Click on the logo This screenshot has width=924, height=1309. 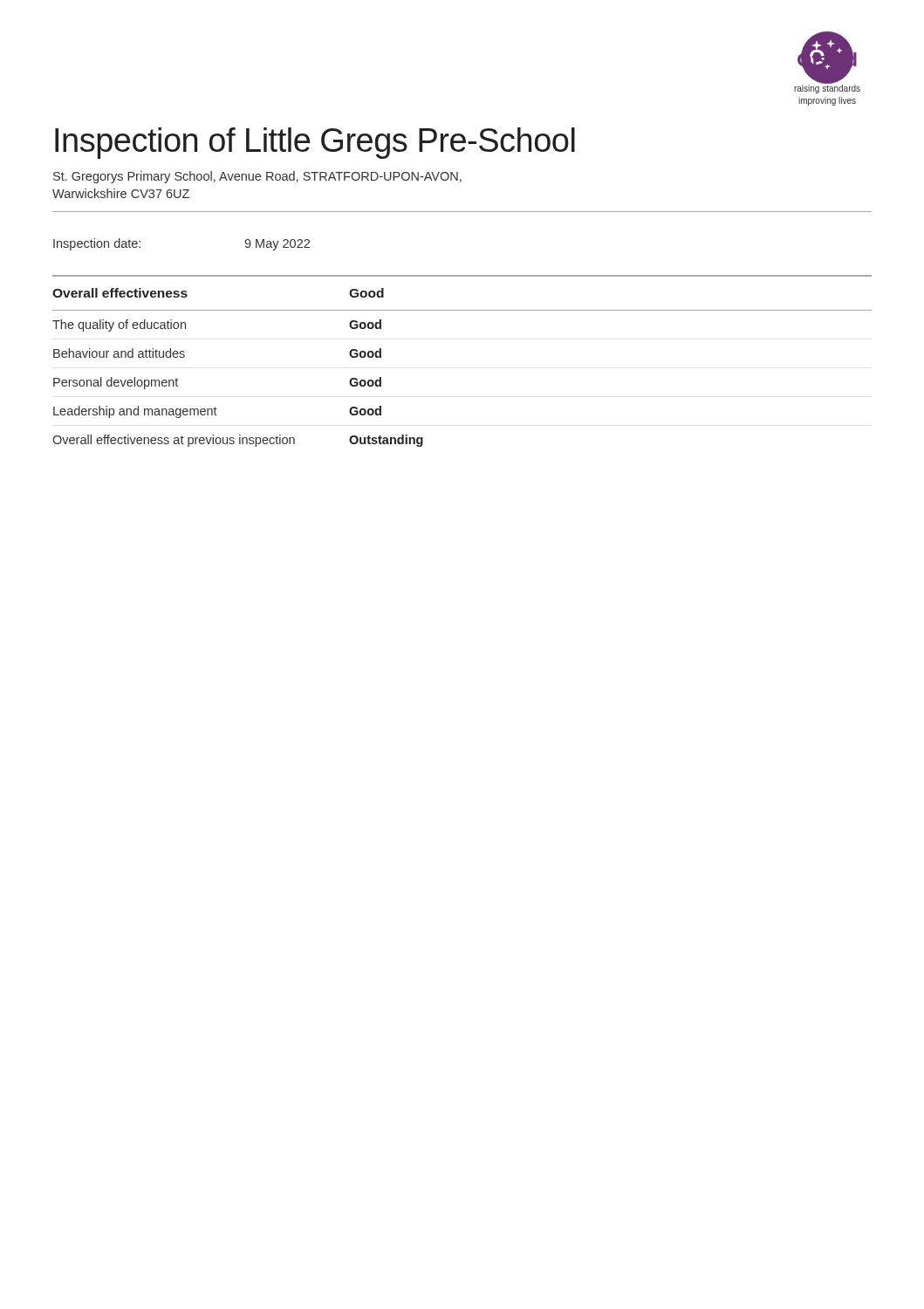[827, 71]
